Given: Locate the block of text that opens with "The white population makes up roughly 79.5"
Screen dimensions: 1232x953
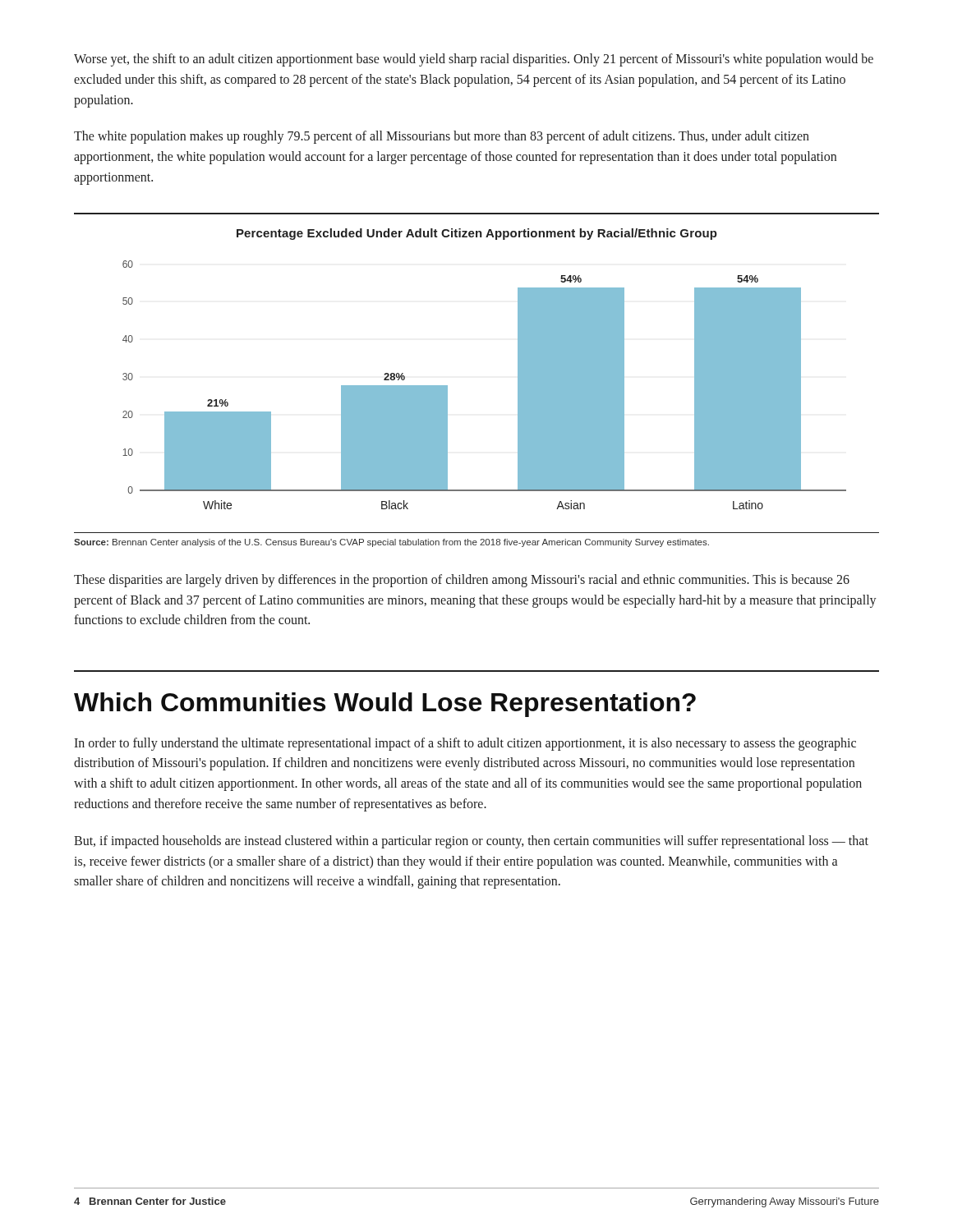Looking at the screenshot, I should click(x=455, y=157).
